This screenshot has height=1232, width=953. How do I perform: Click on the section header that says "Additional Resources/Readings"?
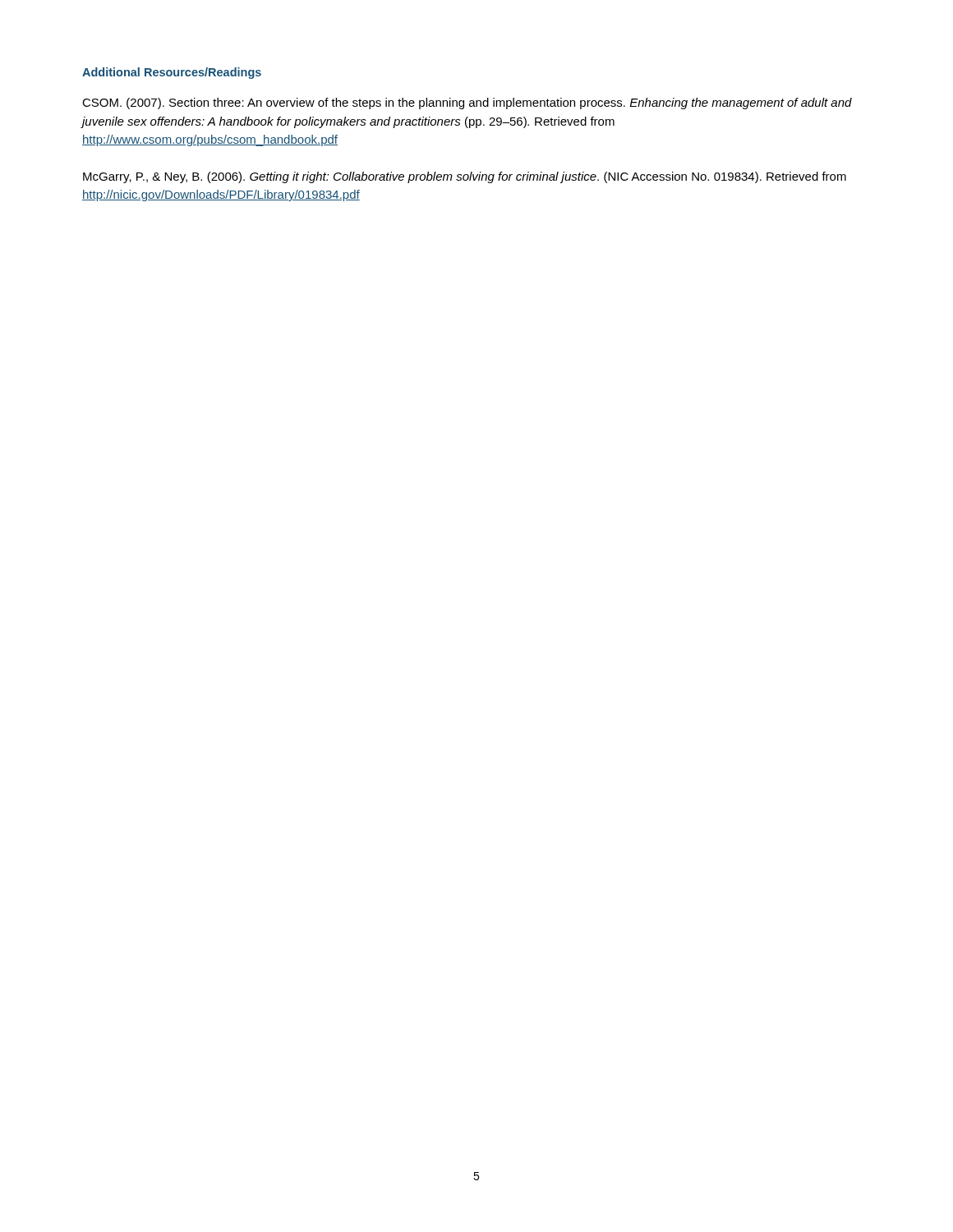click(x=172, y=72)
